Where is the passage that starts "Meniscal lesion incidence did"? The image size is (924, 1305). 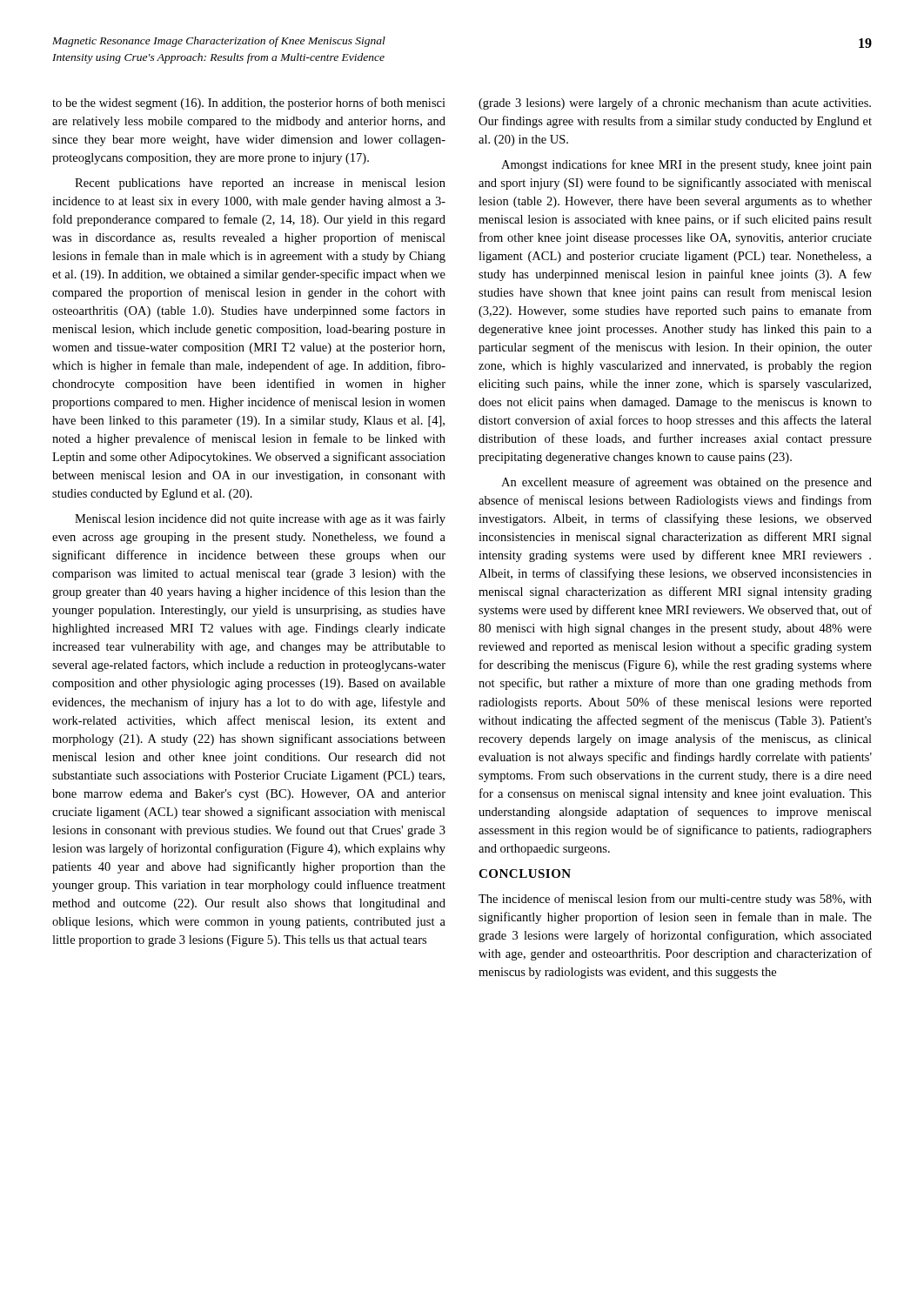pos(249,729)
